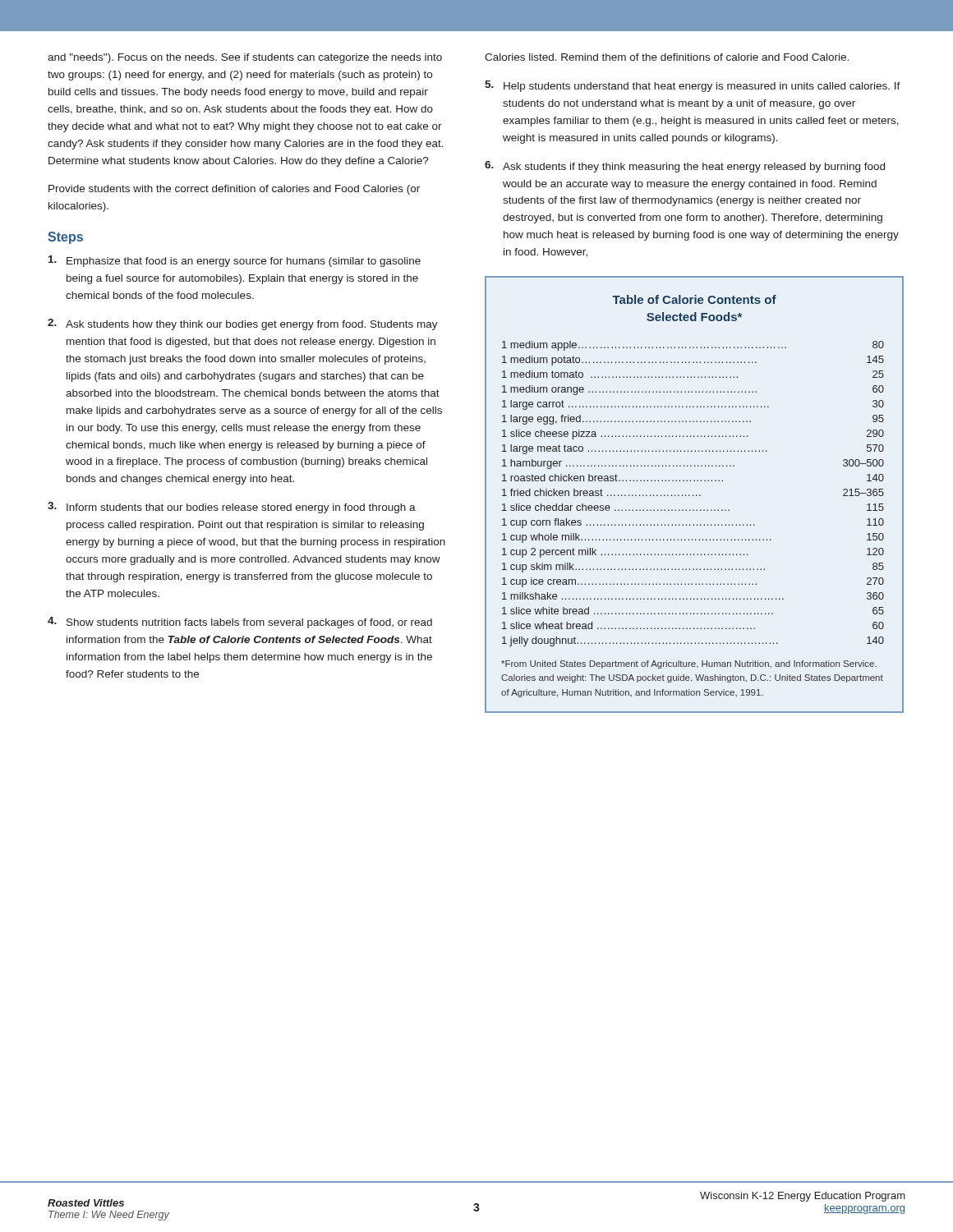Point to the block starting "5. Help students understand that heat energy"
Screen dimensions: 1232x953
click(694, 112)
